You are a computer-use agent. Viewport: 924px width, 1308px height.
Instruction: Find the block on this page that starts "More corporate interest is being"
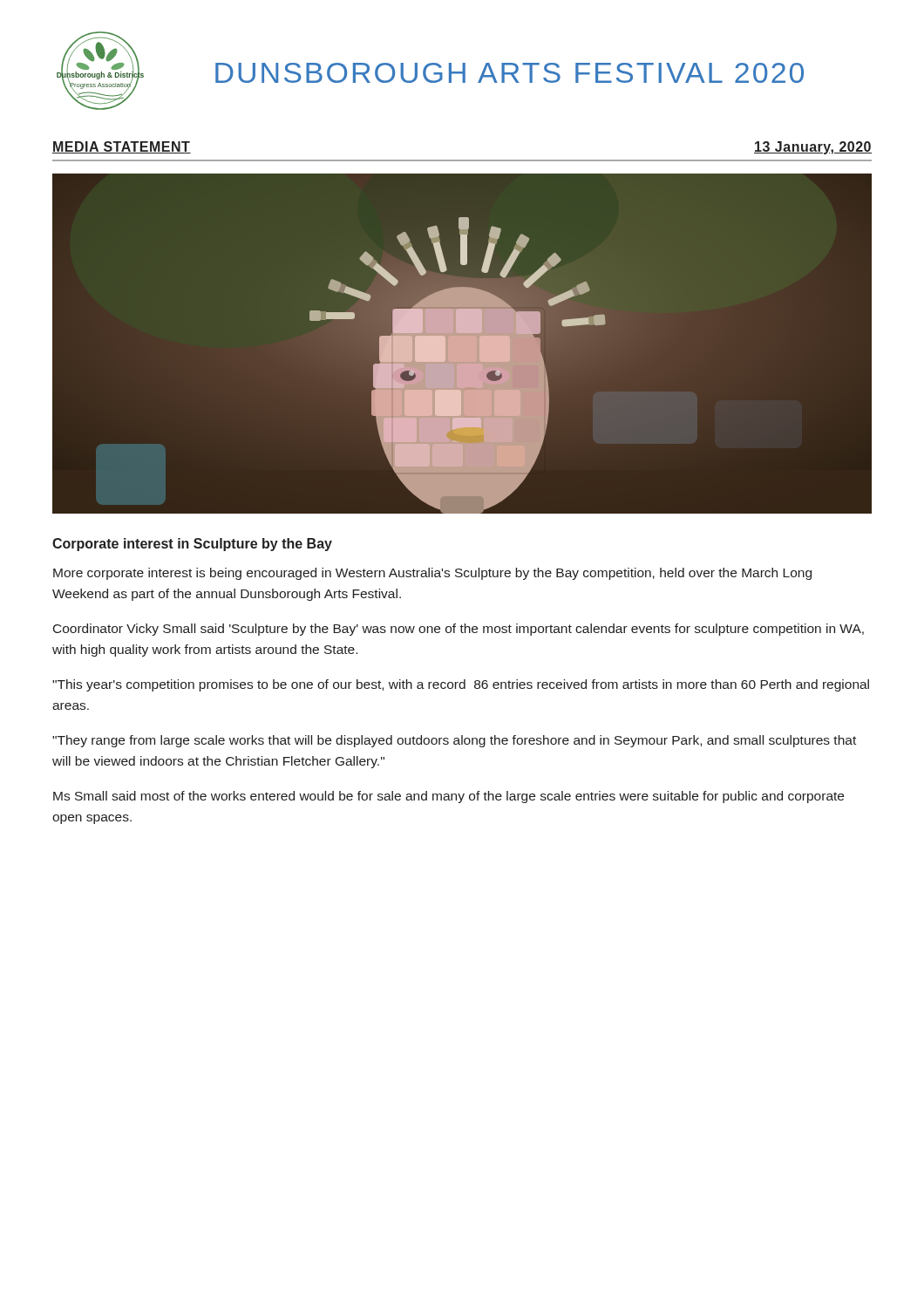432,583
